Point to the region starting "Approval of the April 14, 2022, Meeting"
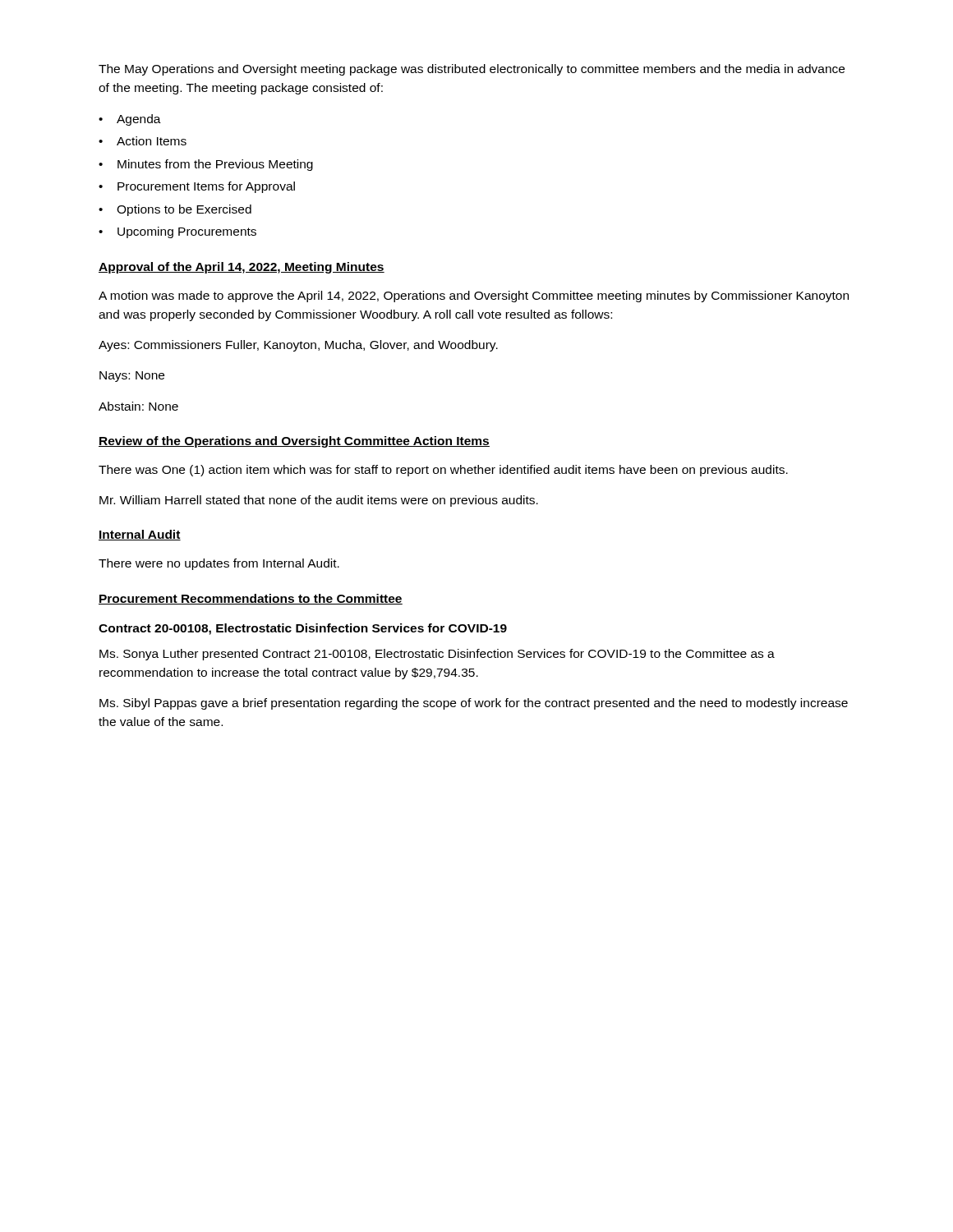953x1232 pixels. (x=241, y=266)
